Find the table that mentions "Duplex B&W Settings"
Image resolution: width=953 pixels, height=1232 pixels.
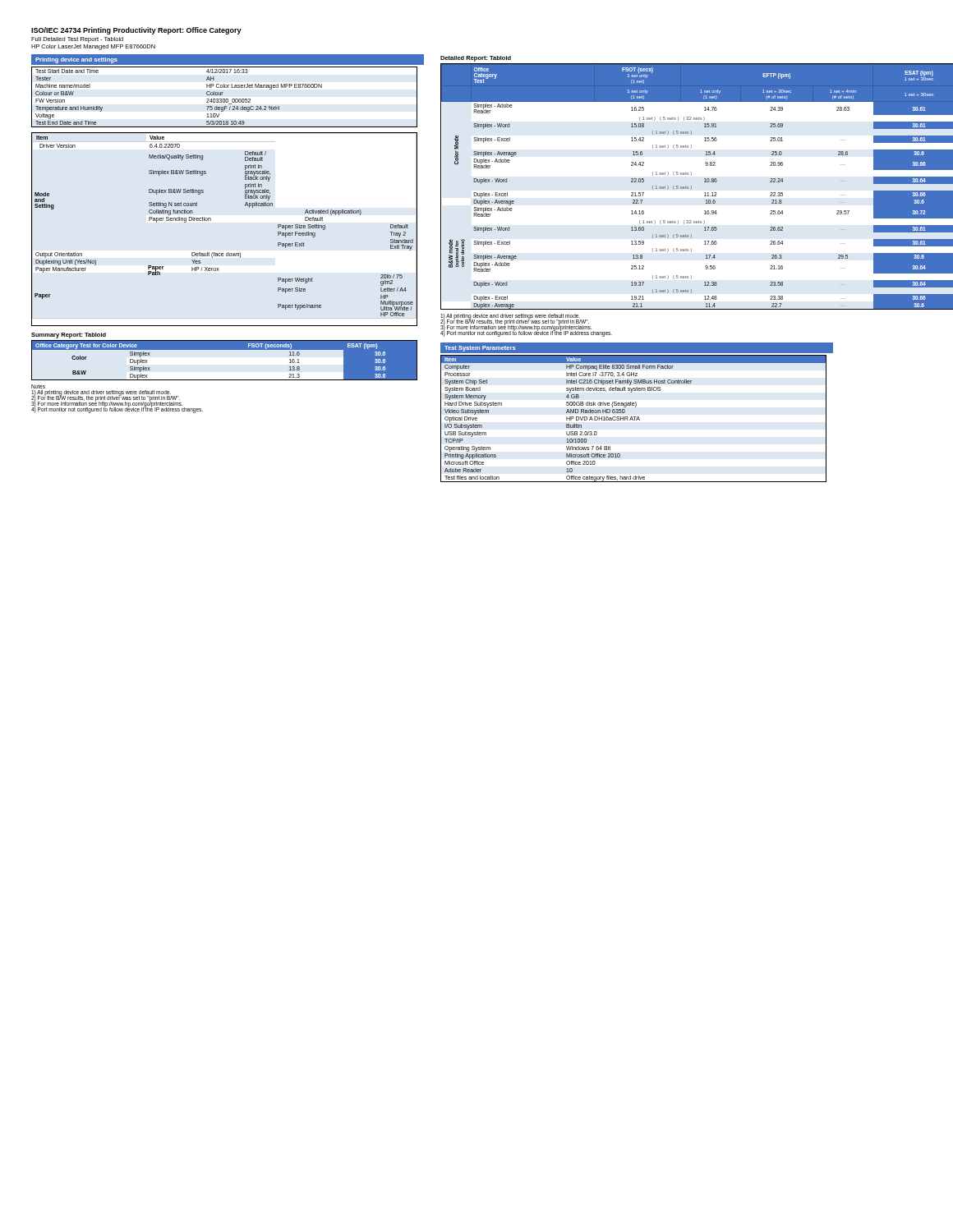(224, 229)
